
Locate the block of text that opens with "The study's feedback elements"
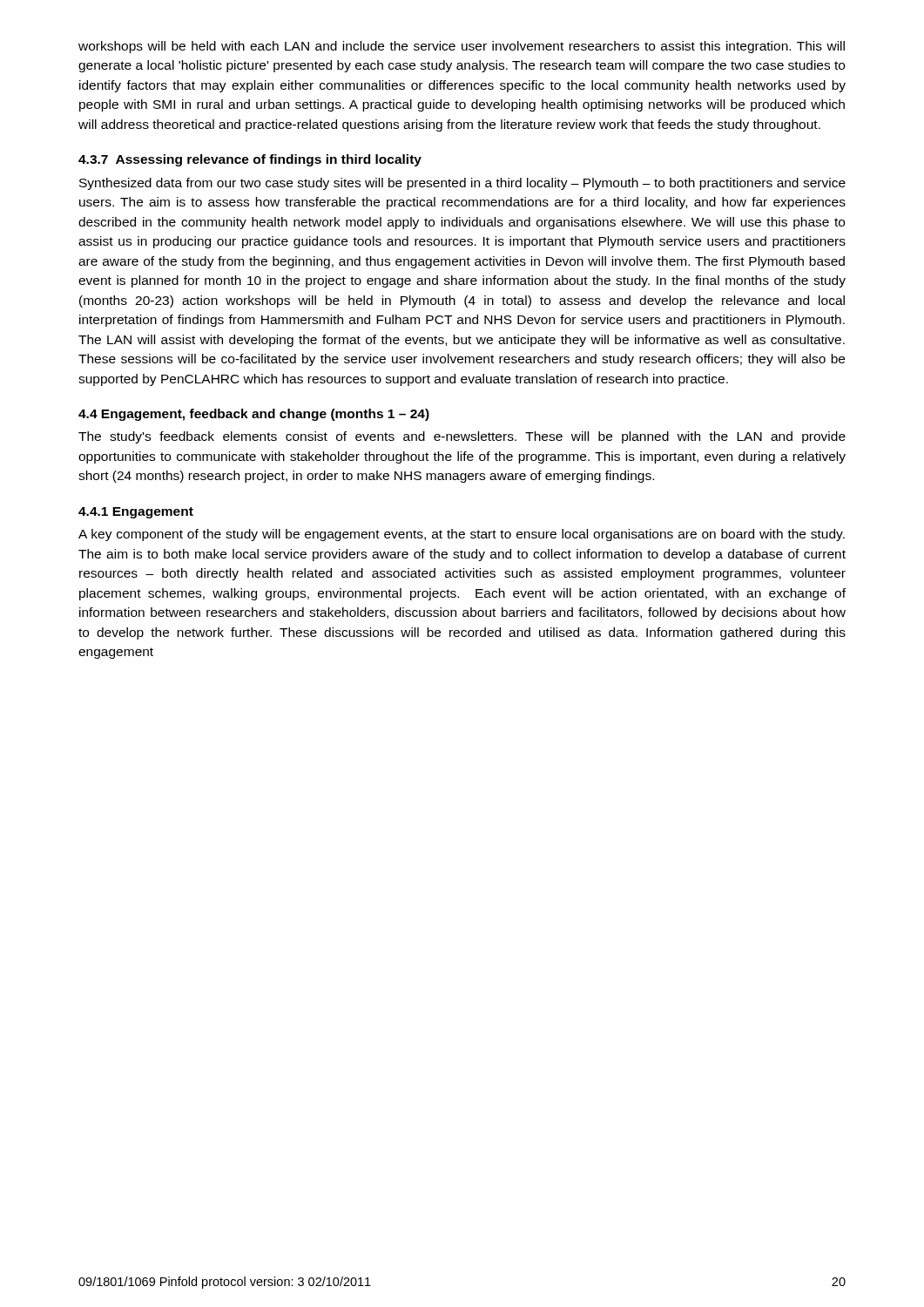[x=462, y=457]
